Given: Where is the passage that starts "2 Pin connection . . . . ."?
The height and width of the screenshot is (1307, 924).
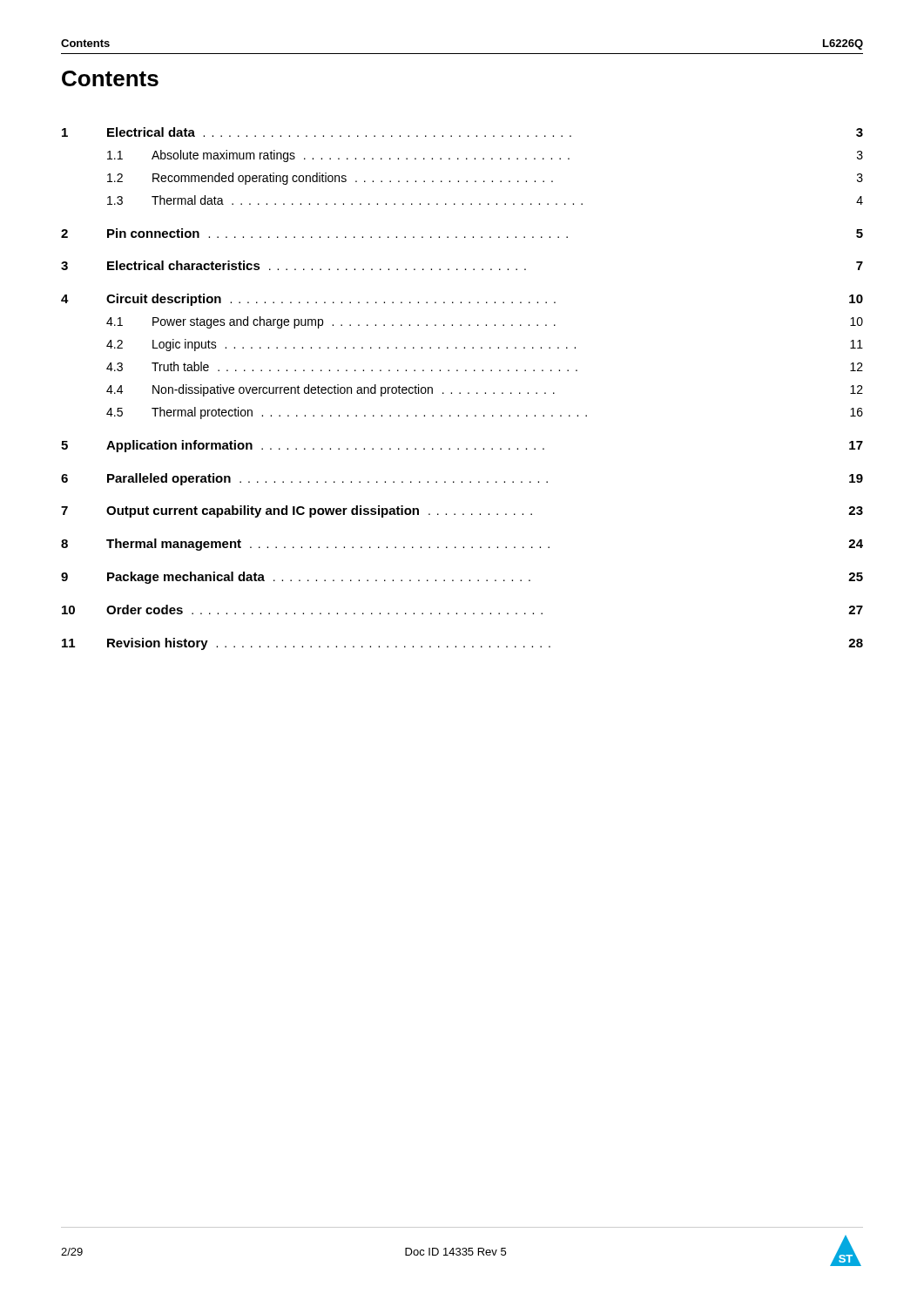Looking at the screenshot, I should (x=462, y=233).
